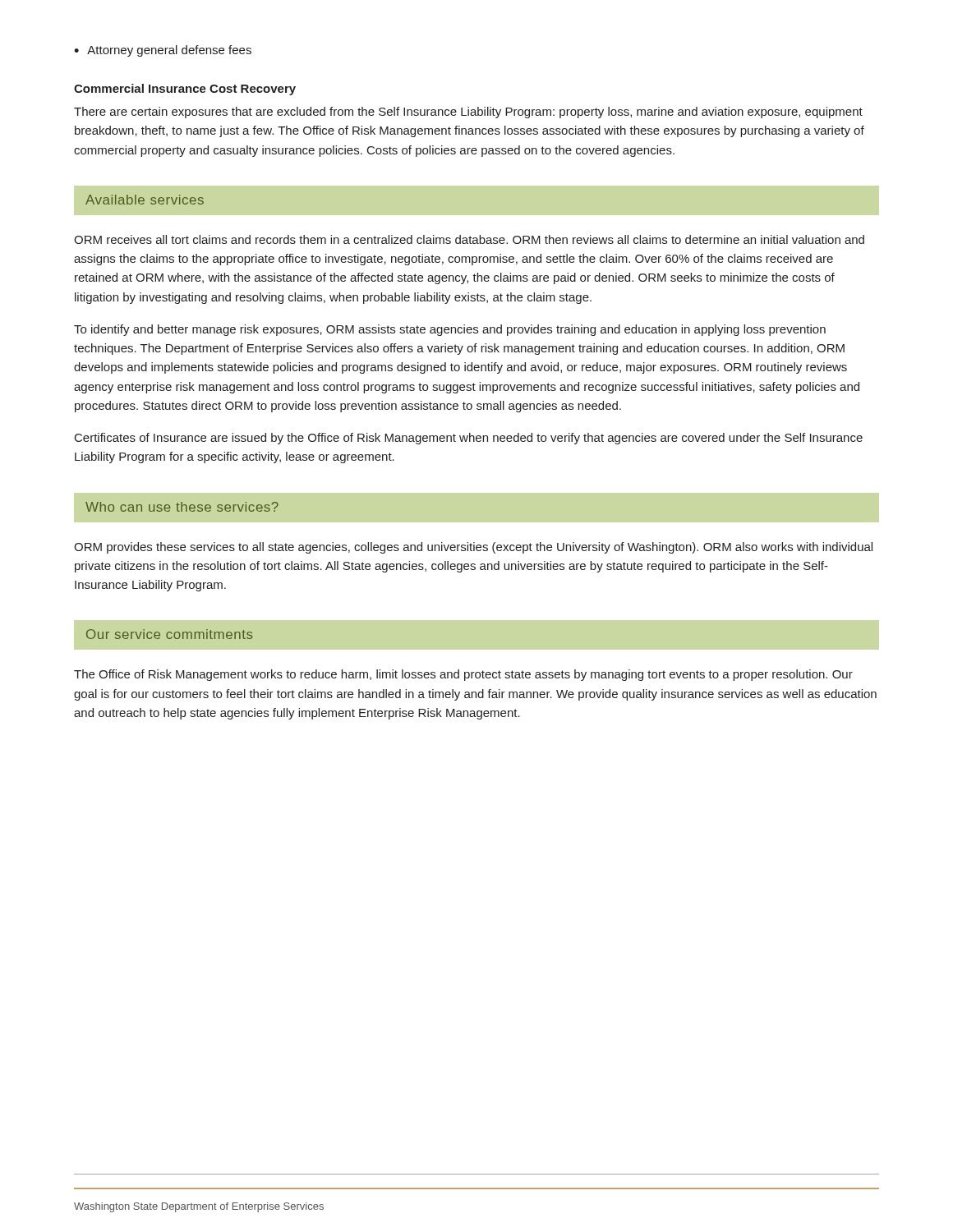Screen dimensions: 1232x953
Task: Find "Commercial Insurance Cost Recovery" on this page
Action: click(185, 88)
